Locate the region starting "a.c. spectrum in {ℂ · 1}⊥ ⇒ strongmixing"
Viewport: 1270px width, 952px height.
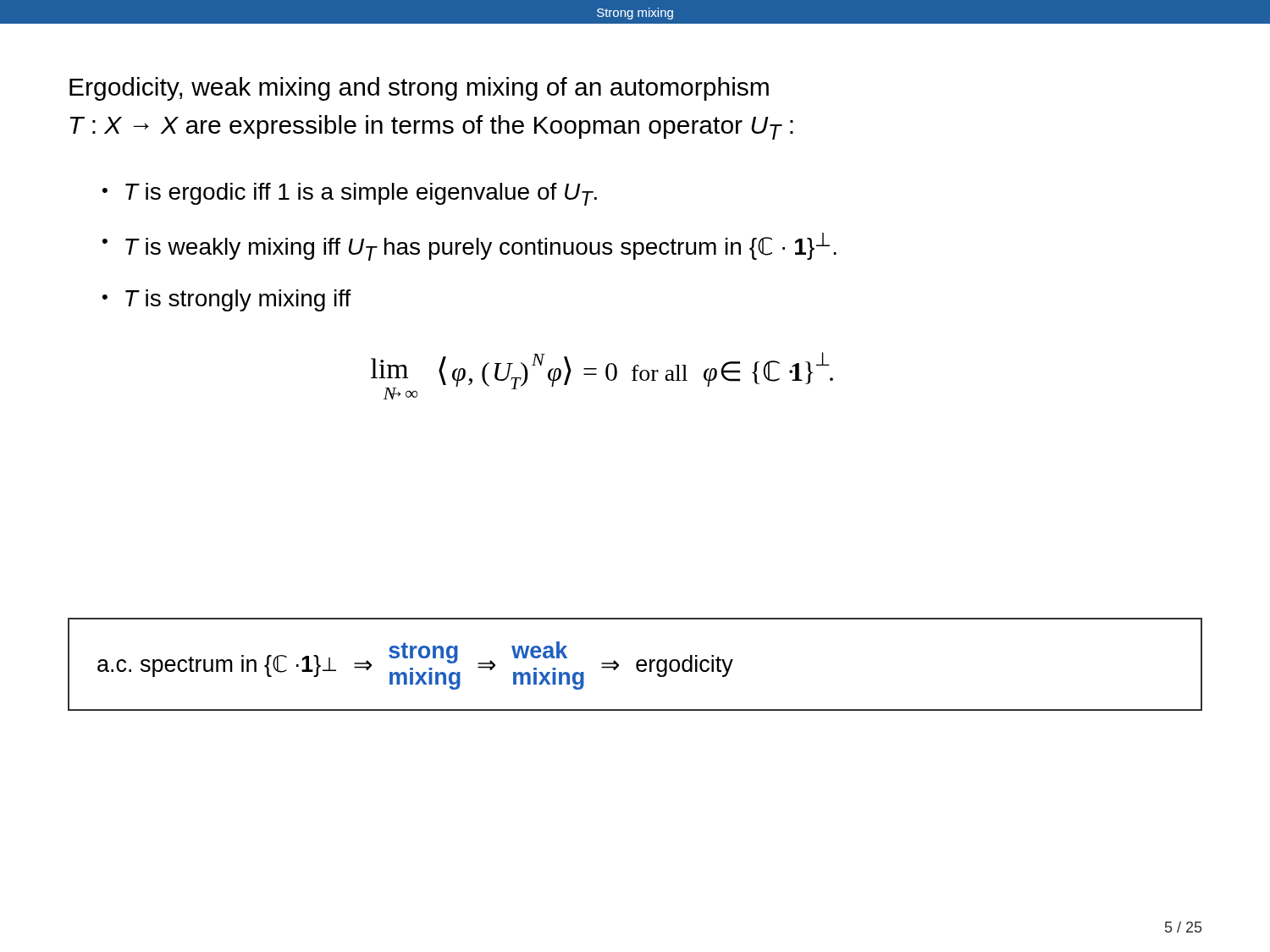point(415,664)
